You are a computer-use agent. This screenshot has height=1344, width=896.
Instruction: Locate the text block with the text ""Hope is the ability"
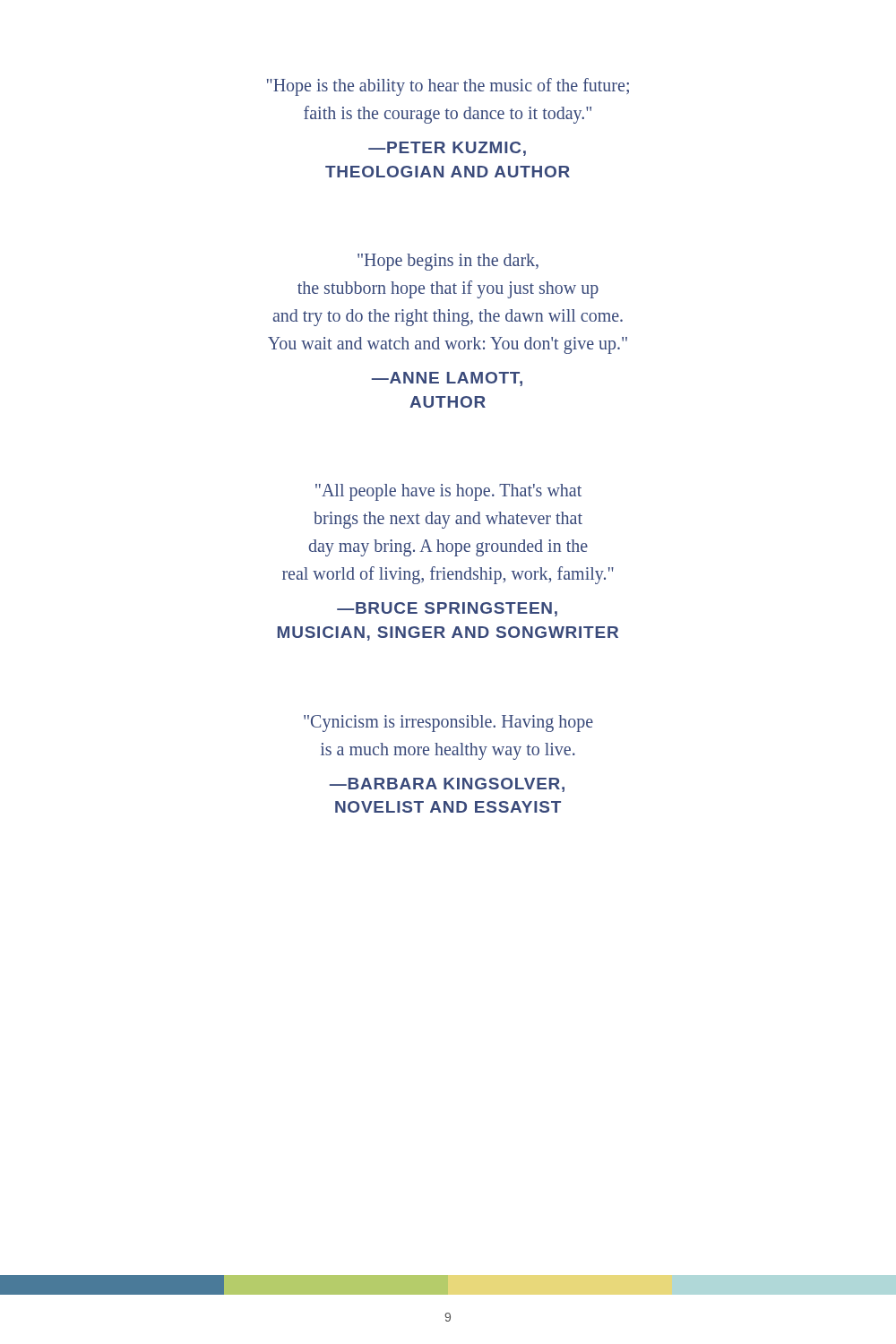(x=448, y=128)
